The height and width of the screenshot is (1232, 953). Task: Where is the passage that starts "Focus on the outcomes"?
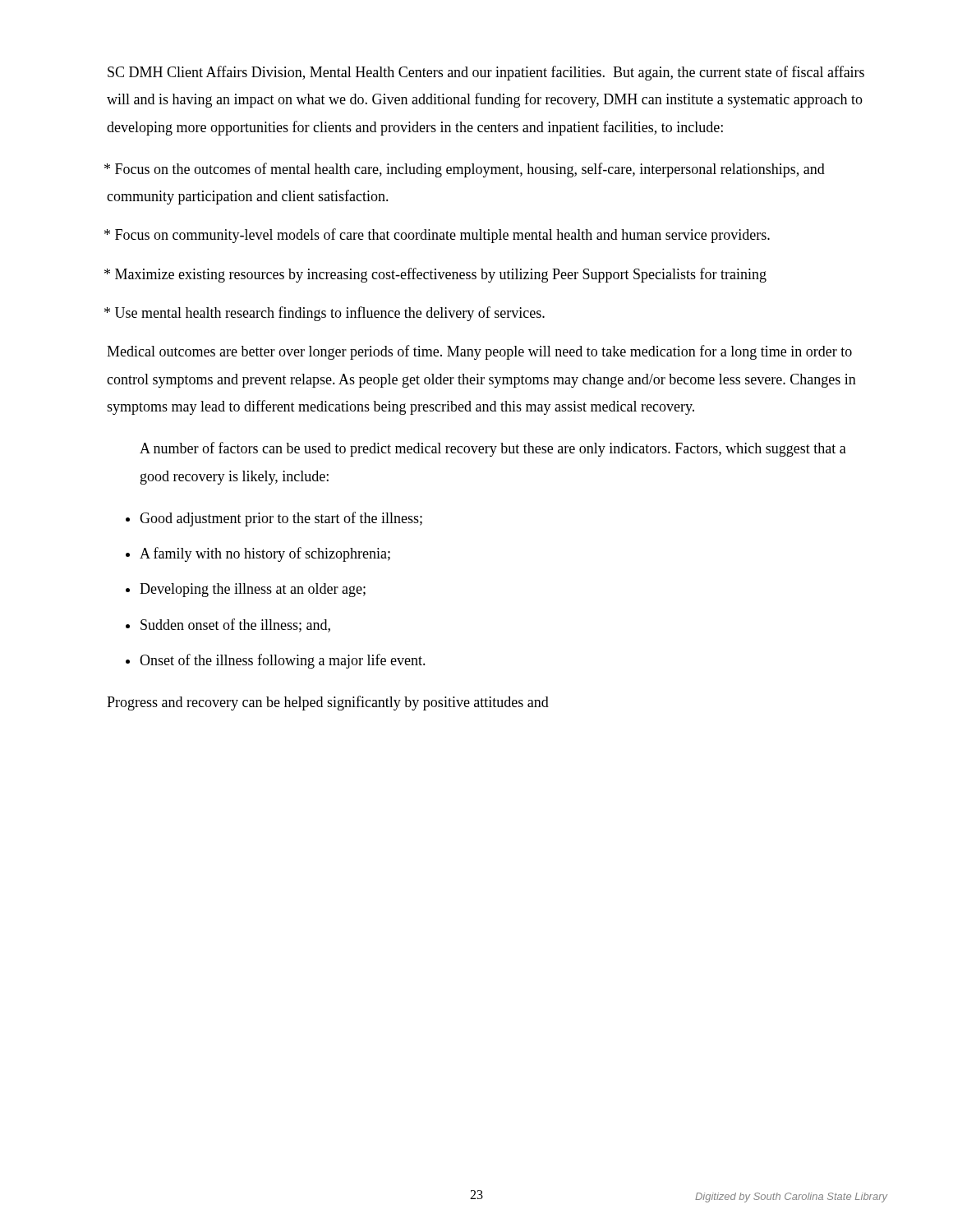pyautogui.click(x=466, y=183)
